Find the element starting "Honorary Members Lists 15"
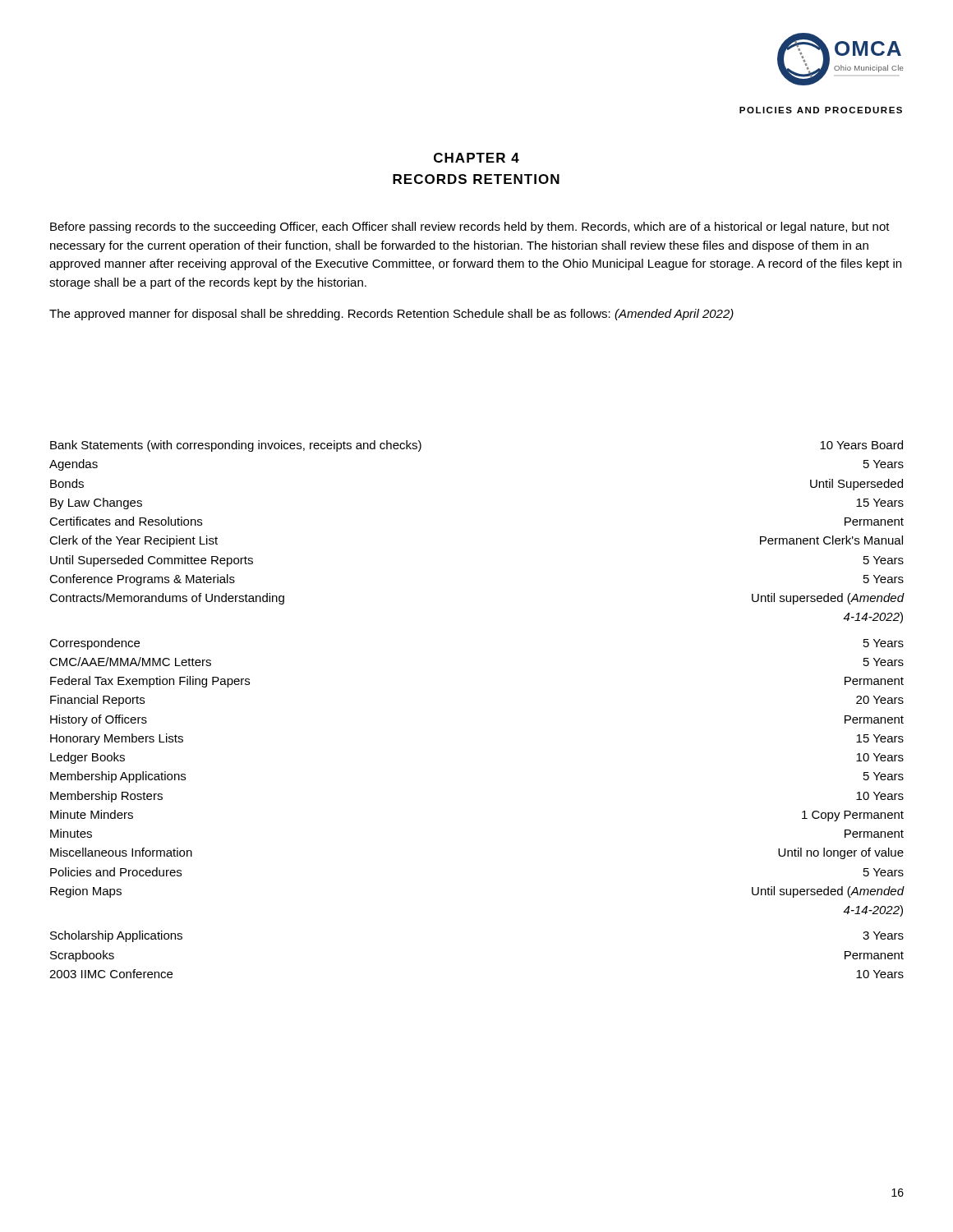This screenshot has height=1232, width=953. [x=117, y=739]
